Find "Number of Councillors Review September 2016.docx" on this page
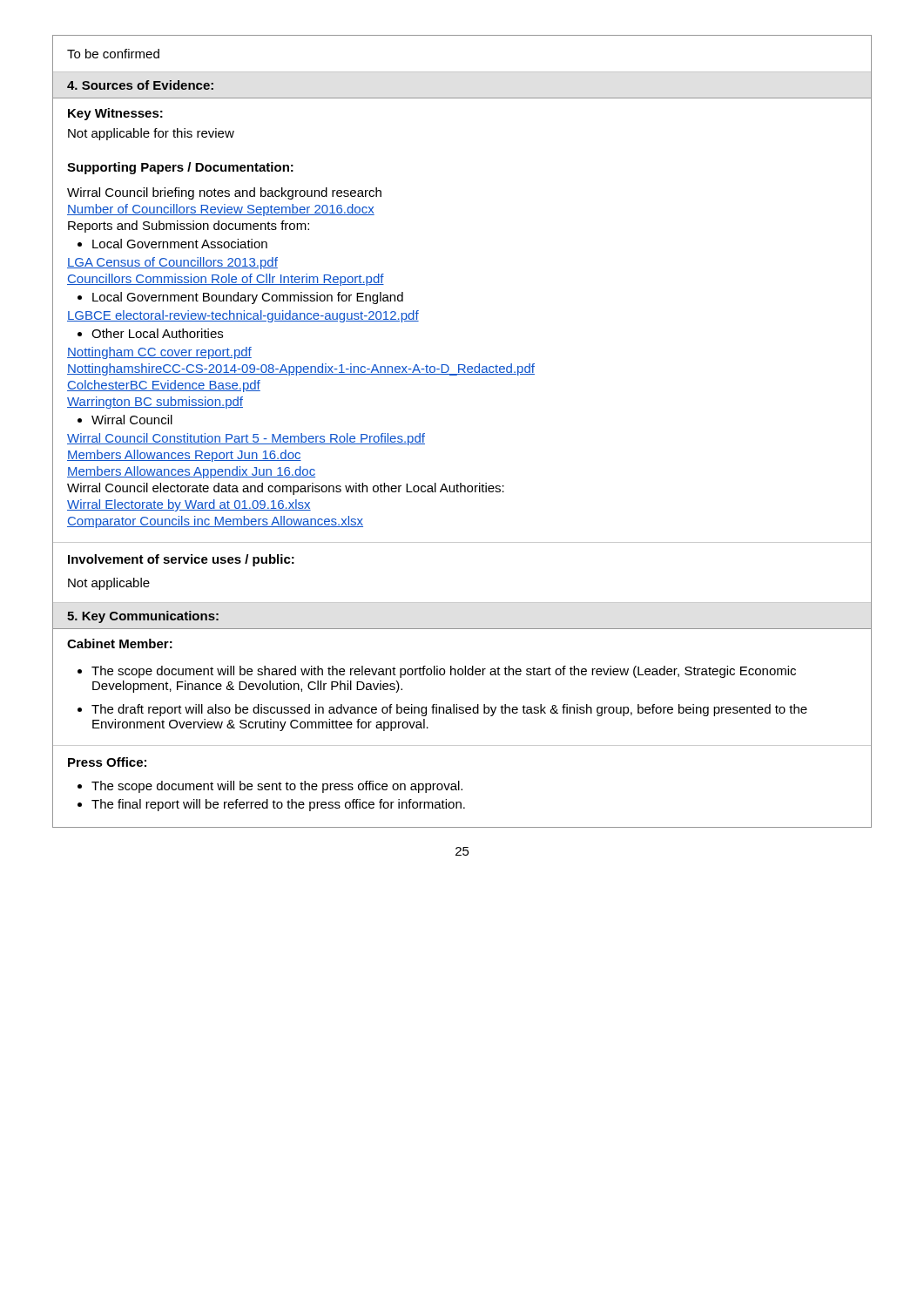This screenshot has height=1307, width=924. click(x=221, y=209)
